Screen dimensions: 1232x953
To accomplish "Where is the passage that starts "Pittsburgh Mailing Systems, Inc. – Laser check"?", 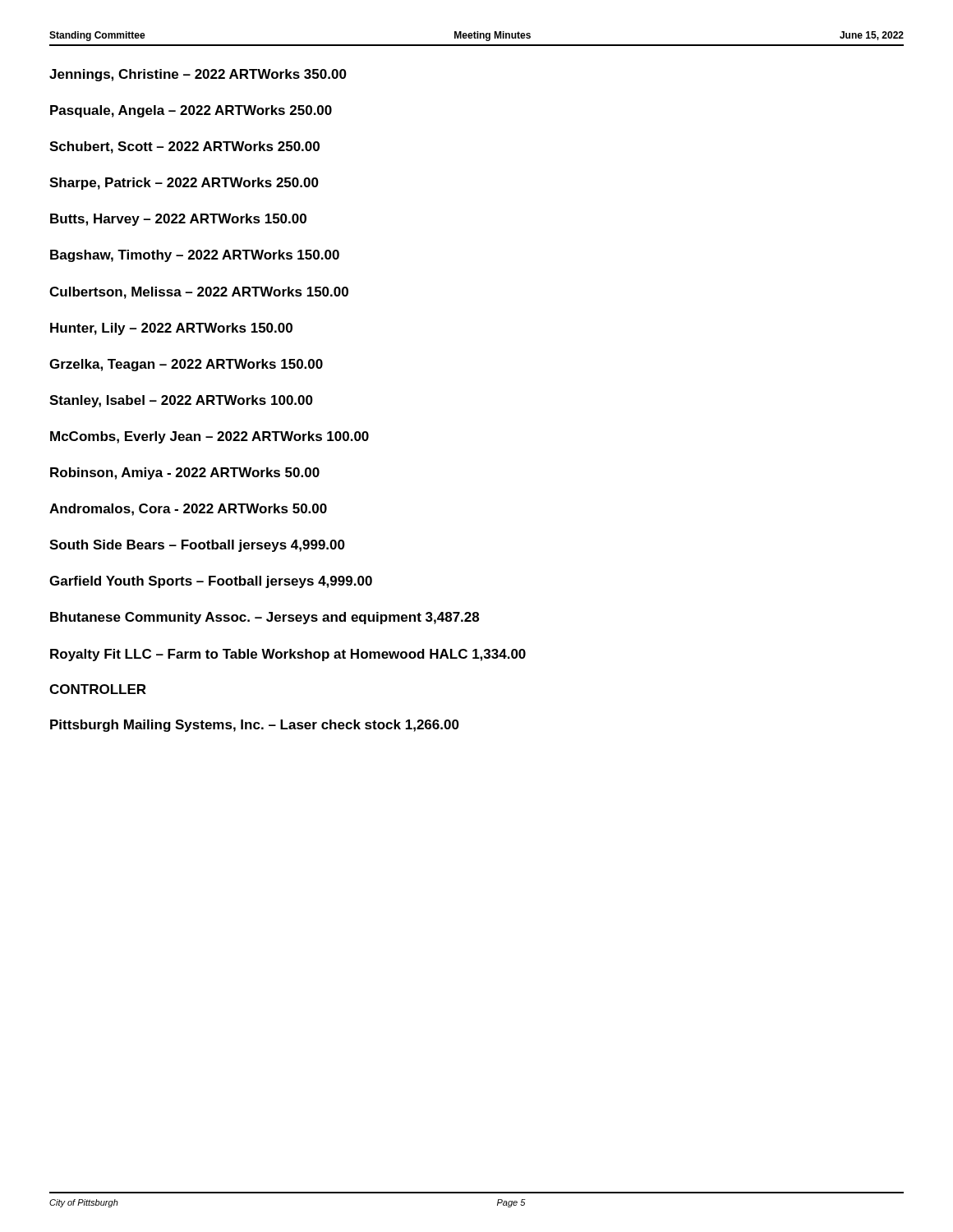I will tap(254, 724).
